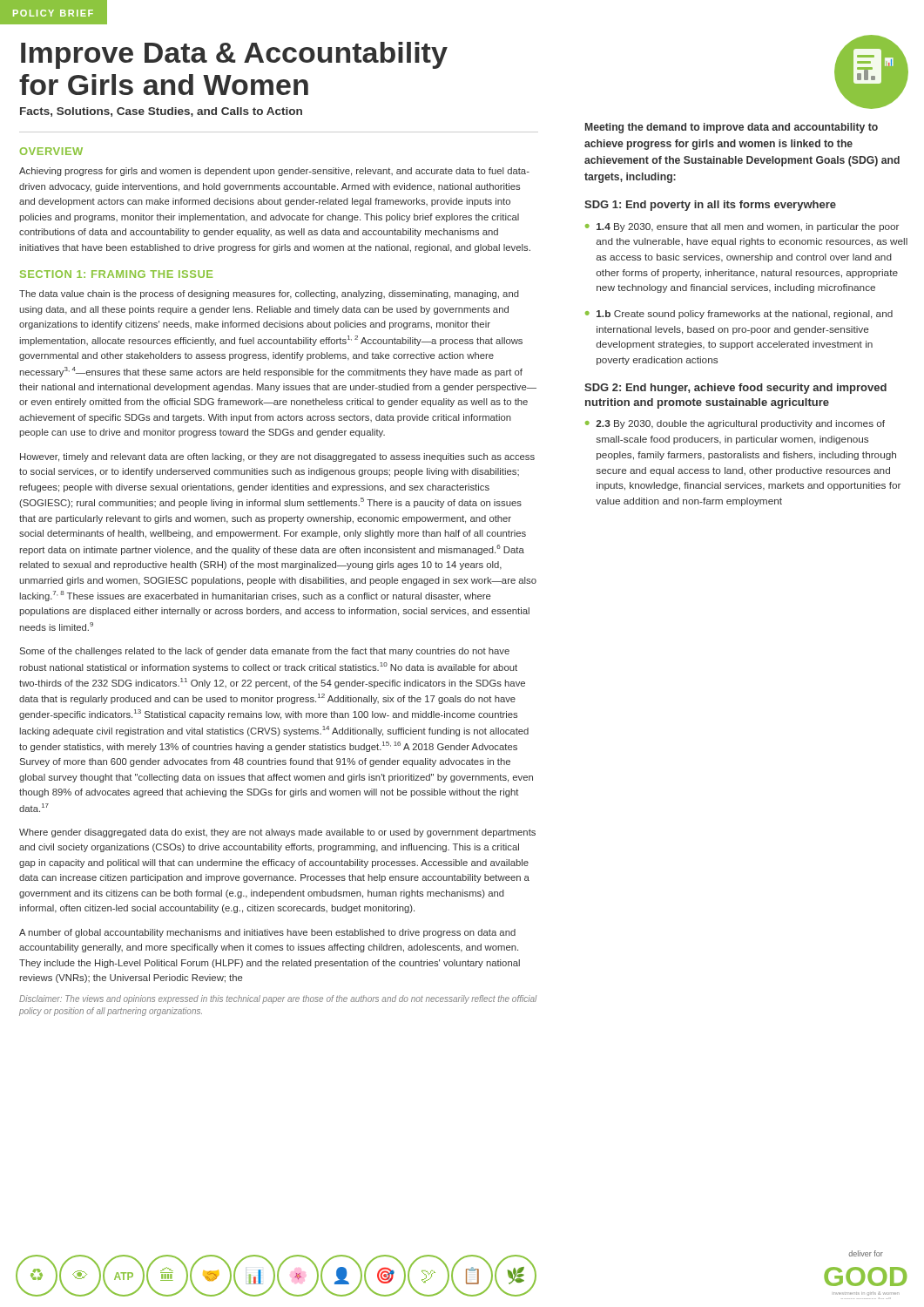The image size is (924, 1307).
Task: Select the title that reads "Improve Data & Accountabilityfor Girls and Women"
Action: [233, 69]
